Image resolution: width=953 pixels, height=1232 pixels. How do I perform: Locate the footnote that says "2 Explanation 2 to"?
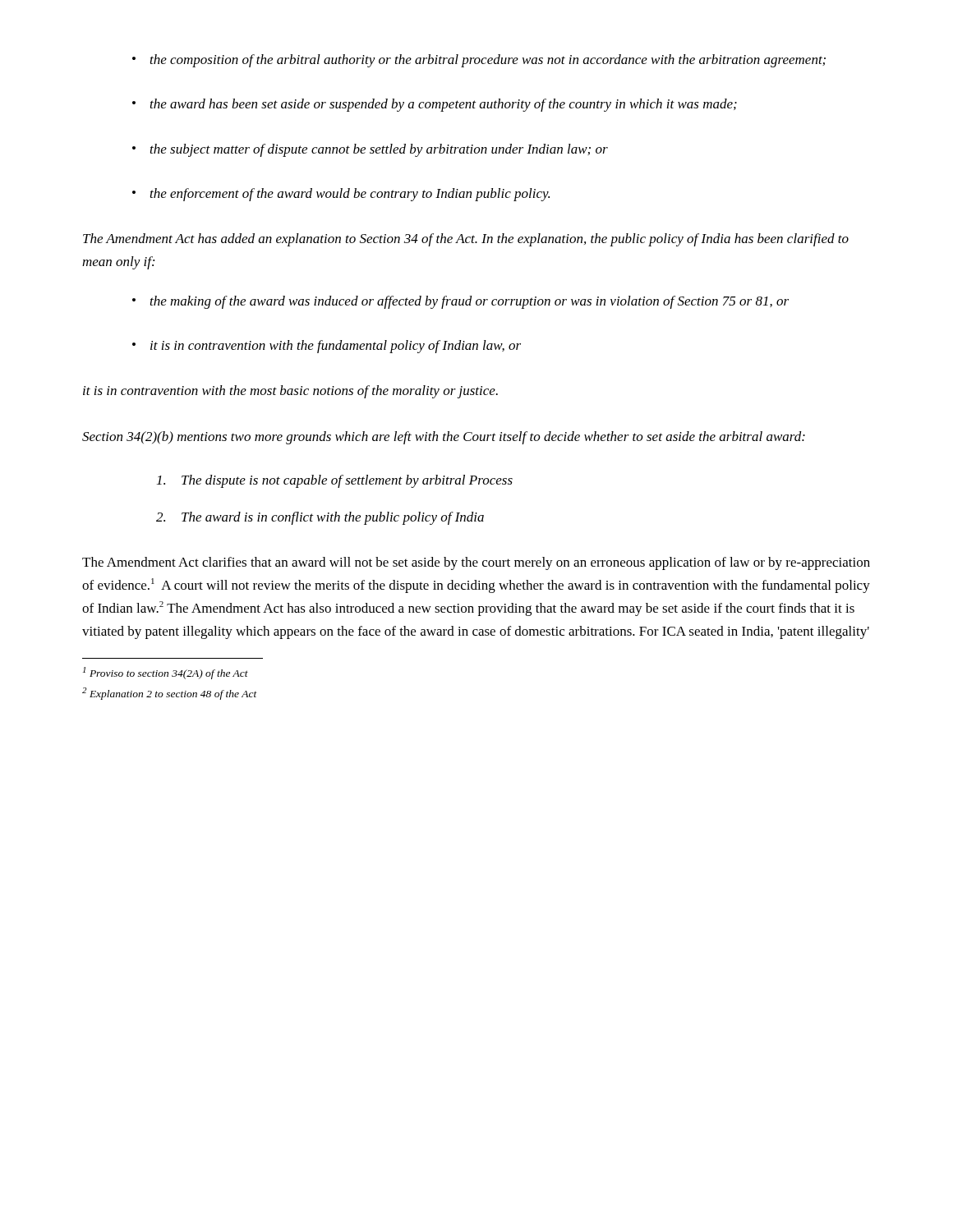169,693
